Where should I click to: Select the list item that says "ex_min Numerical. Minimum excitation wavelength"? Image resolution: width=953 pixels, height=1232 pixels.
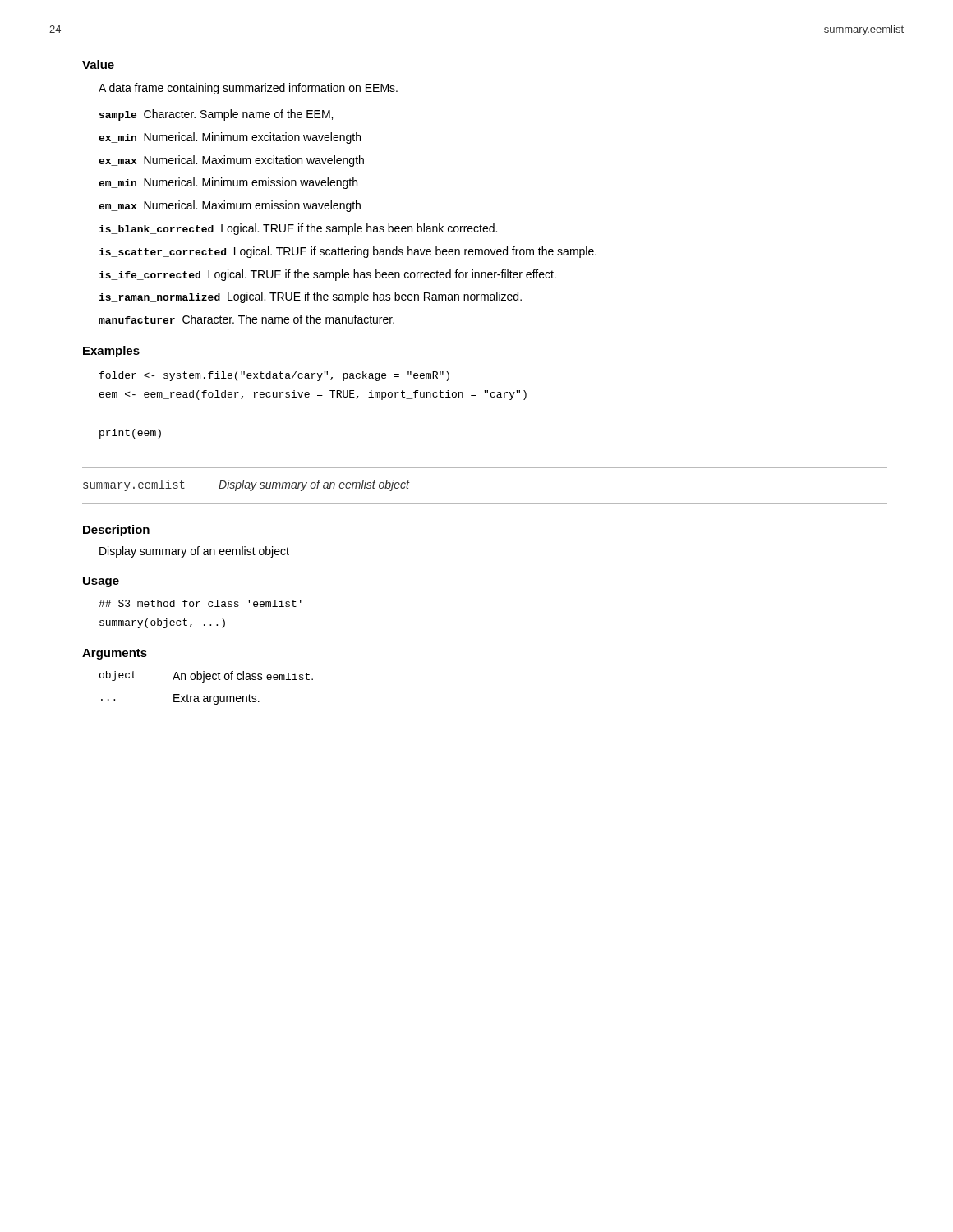point(230,137)
